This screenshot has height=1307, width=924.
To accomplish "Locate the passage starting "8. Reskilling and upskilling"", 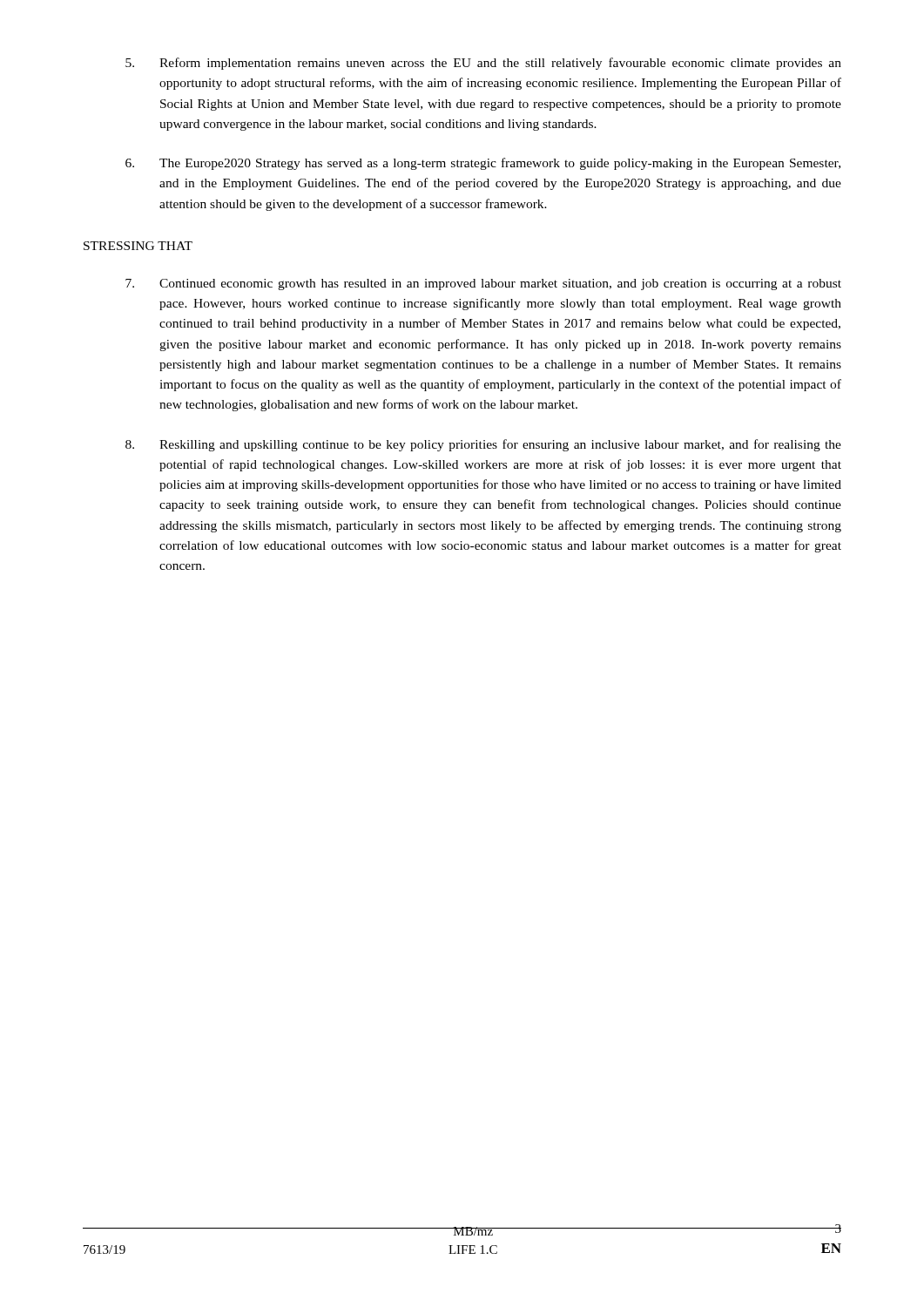I will tap(462, 504).
